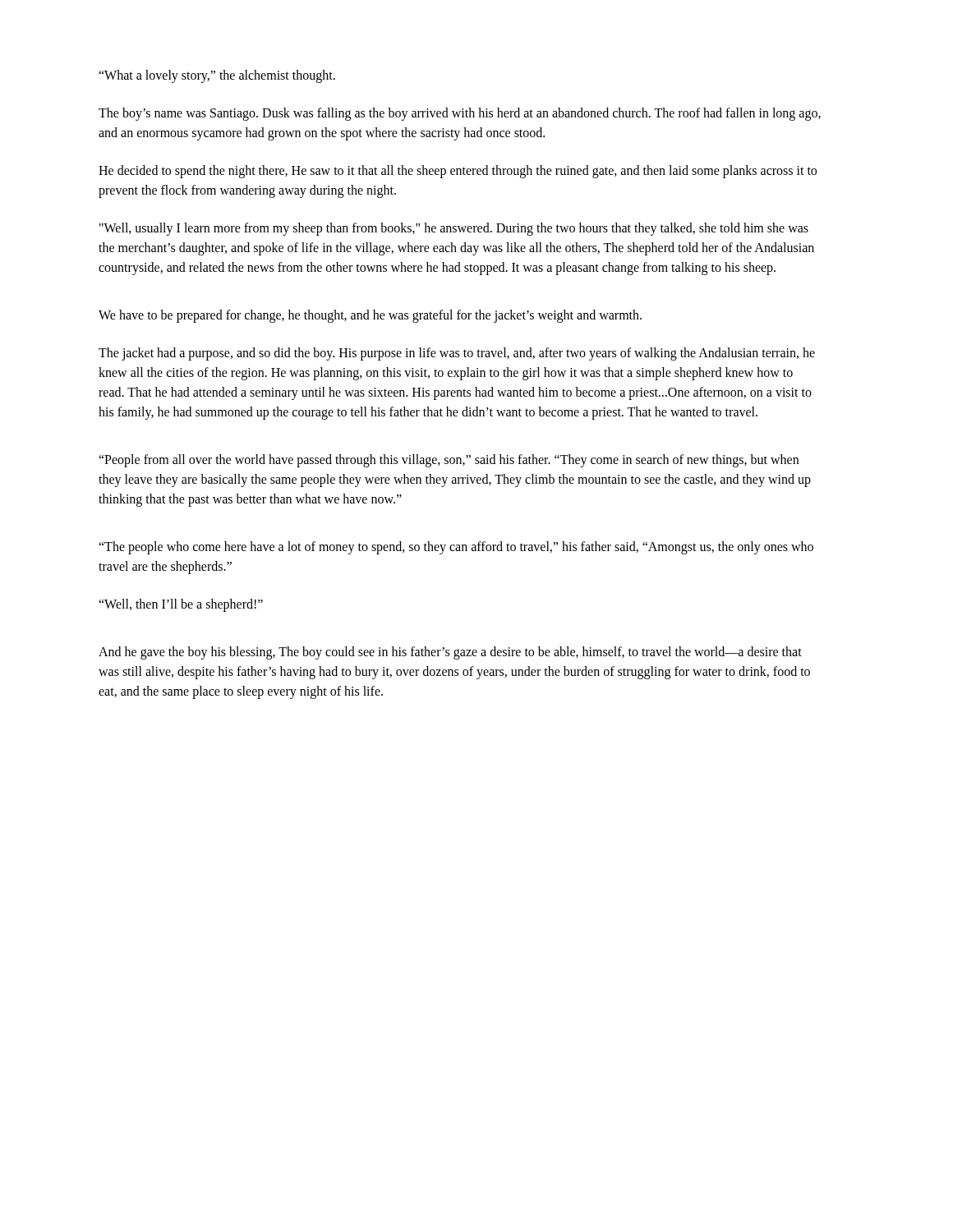The height and width of the screenshot is (1232, 953).
Task: Find the text block that reads ""Well, usually I learn more from my"
Action: coord(456,248)
